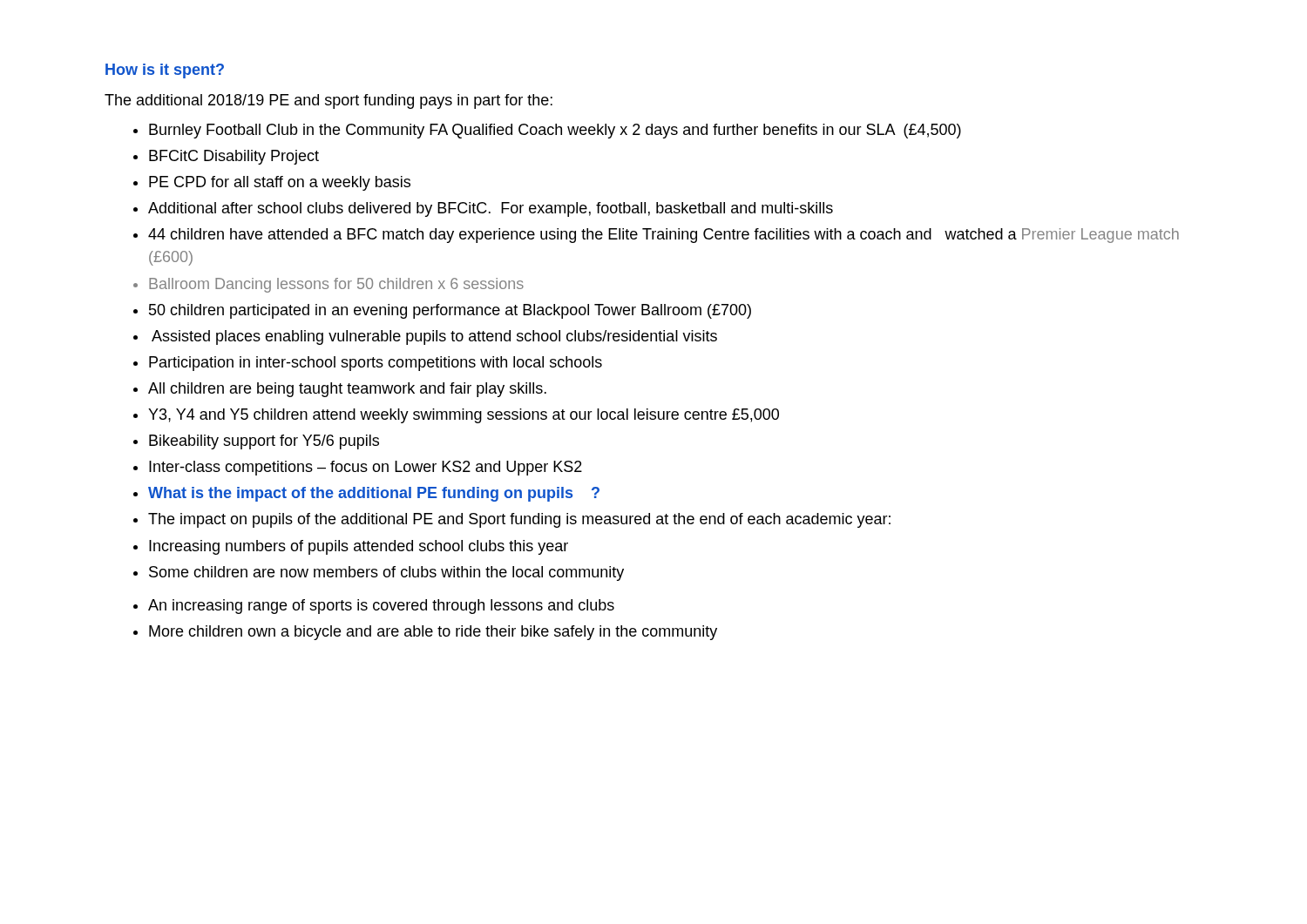Click on the list item that reads "44 children have attended a BFC match"
1307x924 pixels.
coord(664,246)
